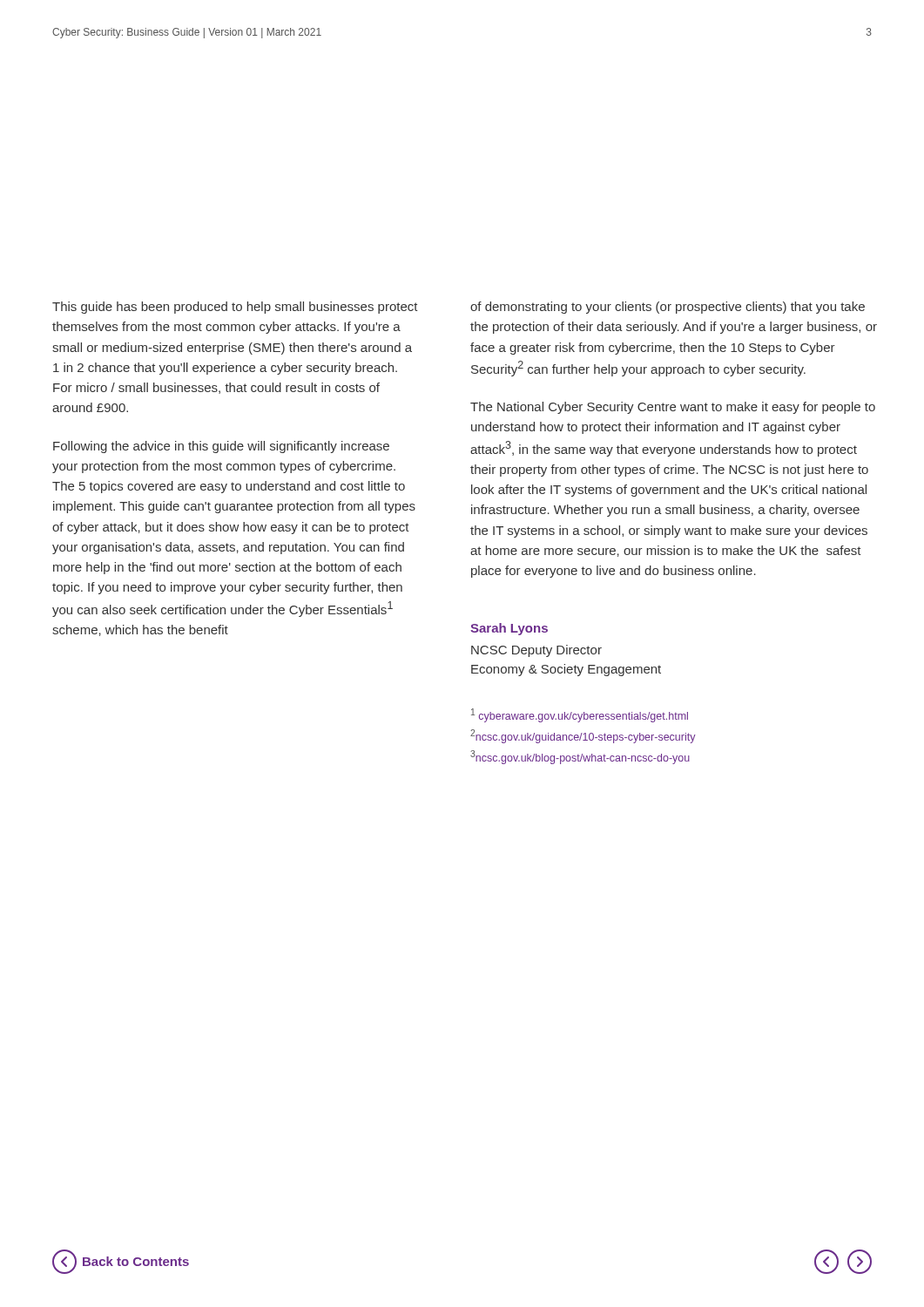Locate the text block containing "Following the advice"

tap(234, 537)
